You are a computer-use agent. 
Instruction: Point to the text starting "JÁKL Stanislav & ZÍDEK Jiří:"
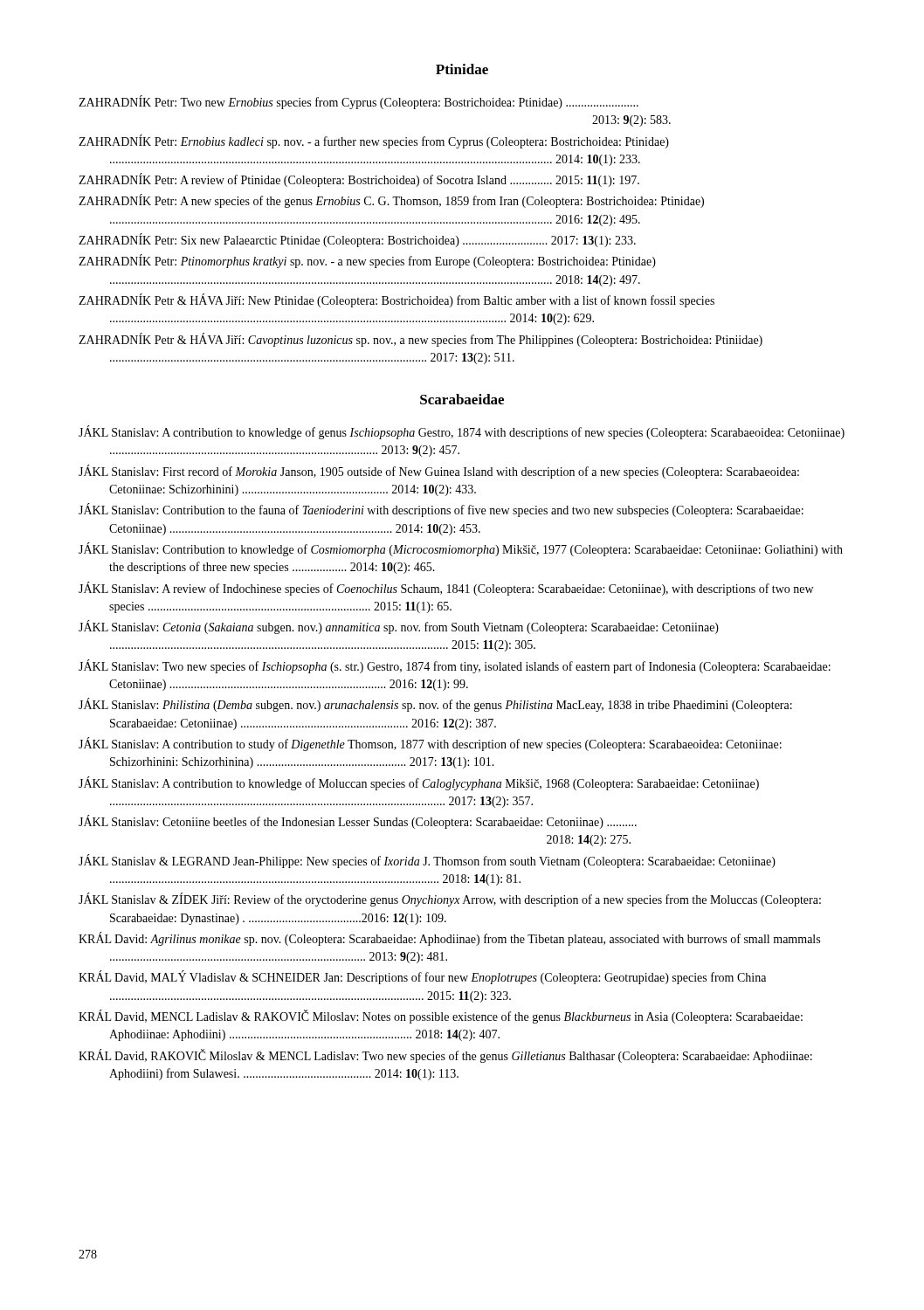450,909
